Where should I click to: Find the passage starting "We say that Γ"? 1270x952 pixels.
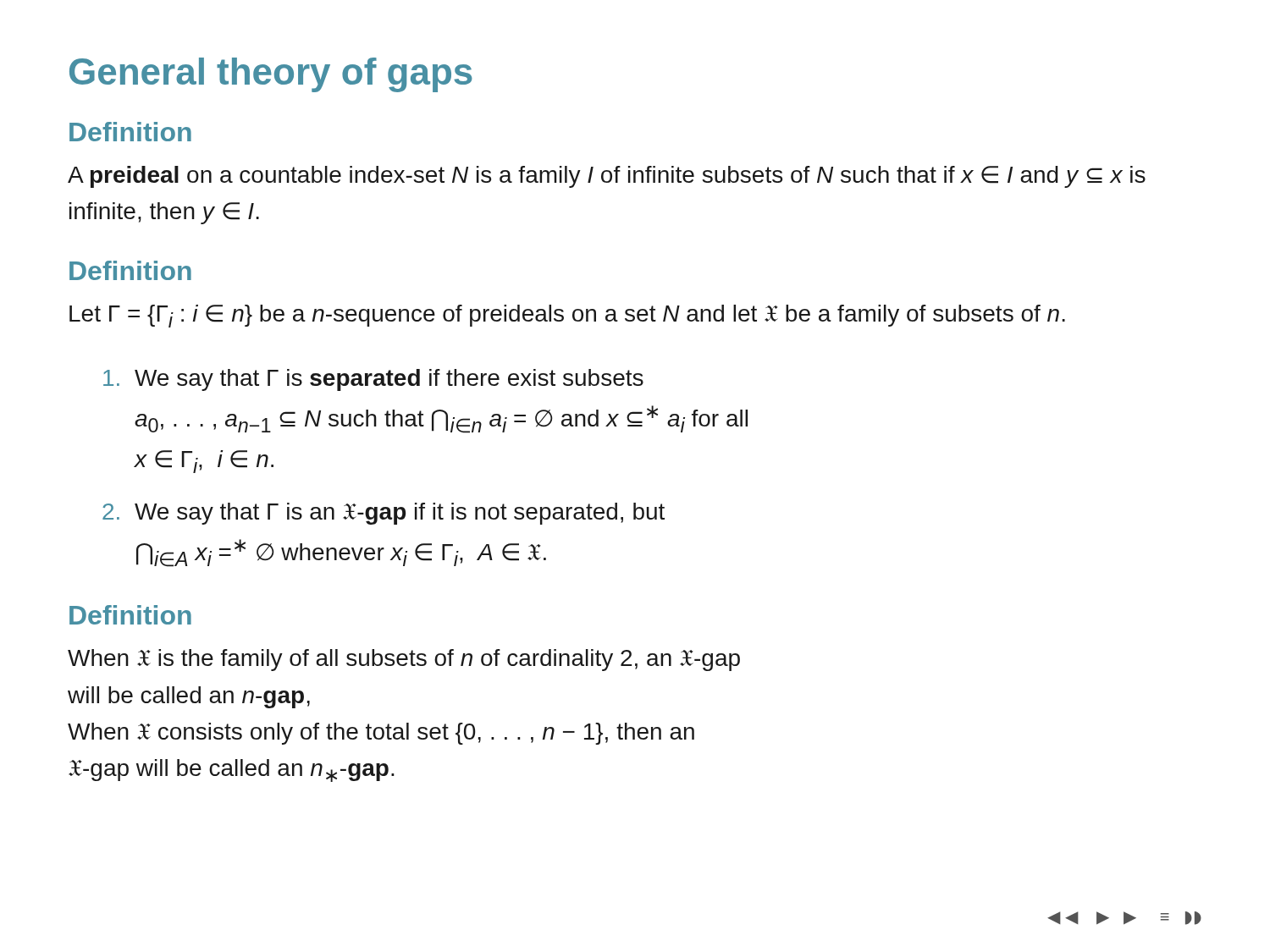coord(425,421)
